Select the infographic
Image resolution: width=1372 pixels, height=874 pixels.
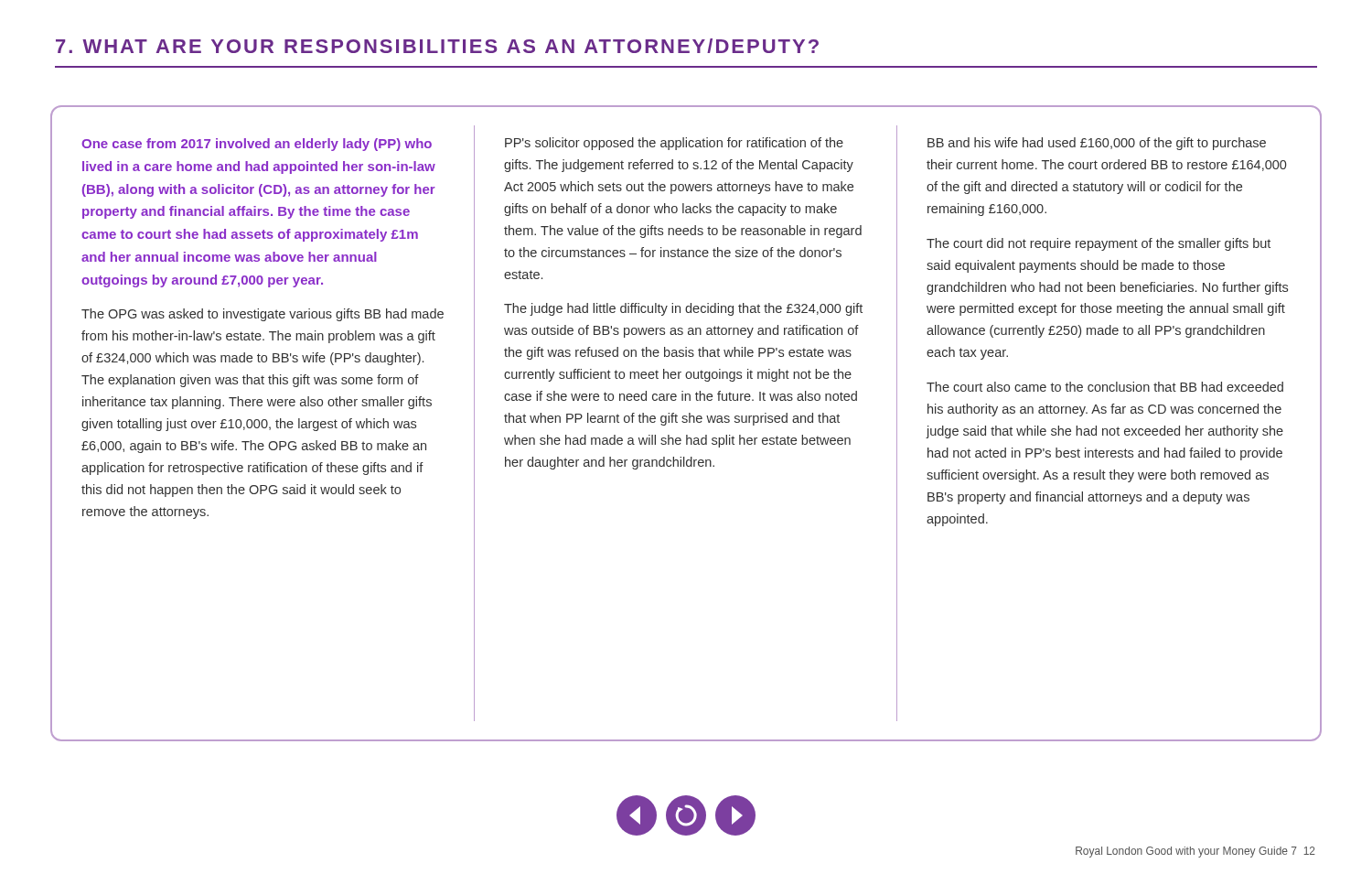tap(686, 815)
